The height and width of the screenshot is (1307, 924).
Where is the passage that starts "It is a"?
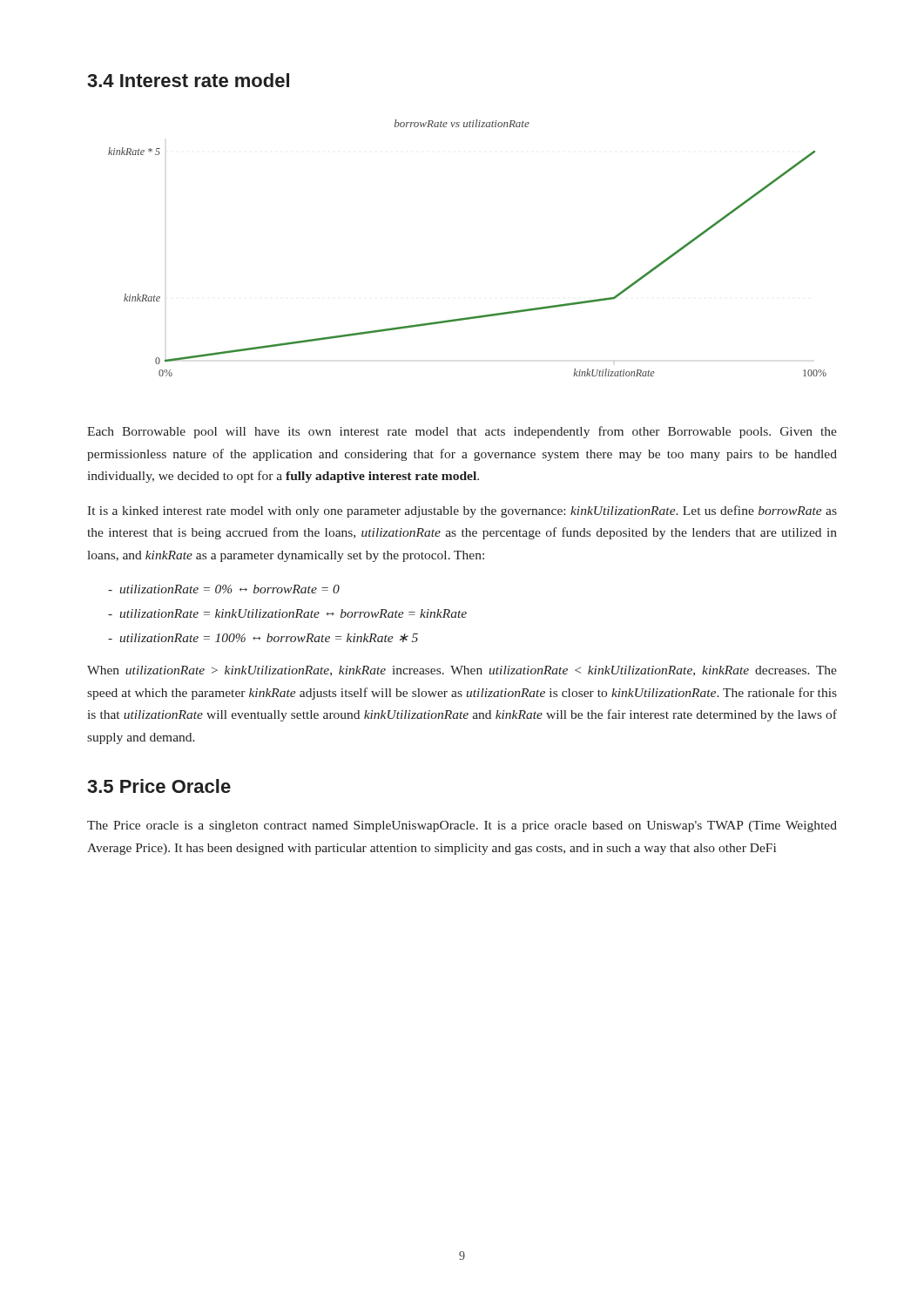tap(462, 532)
